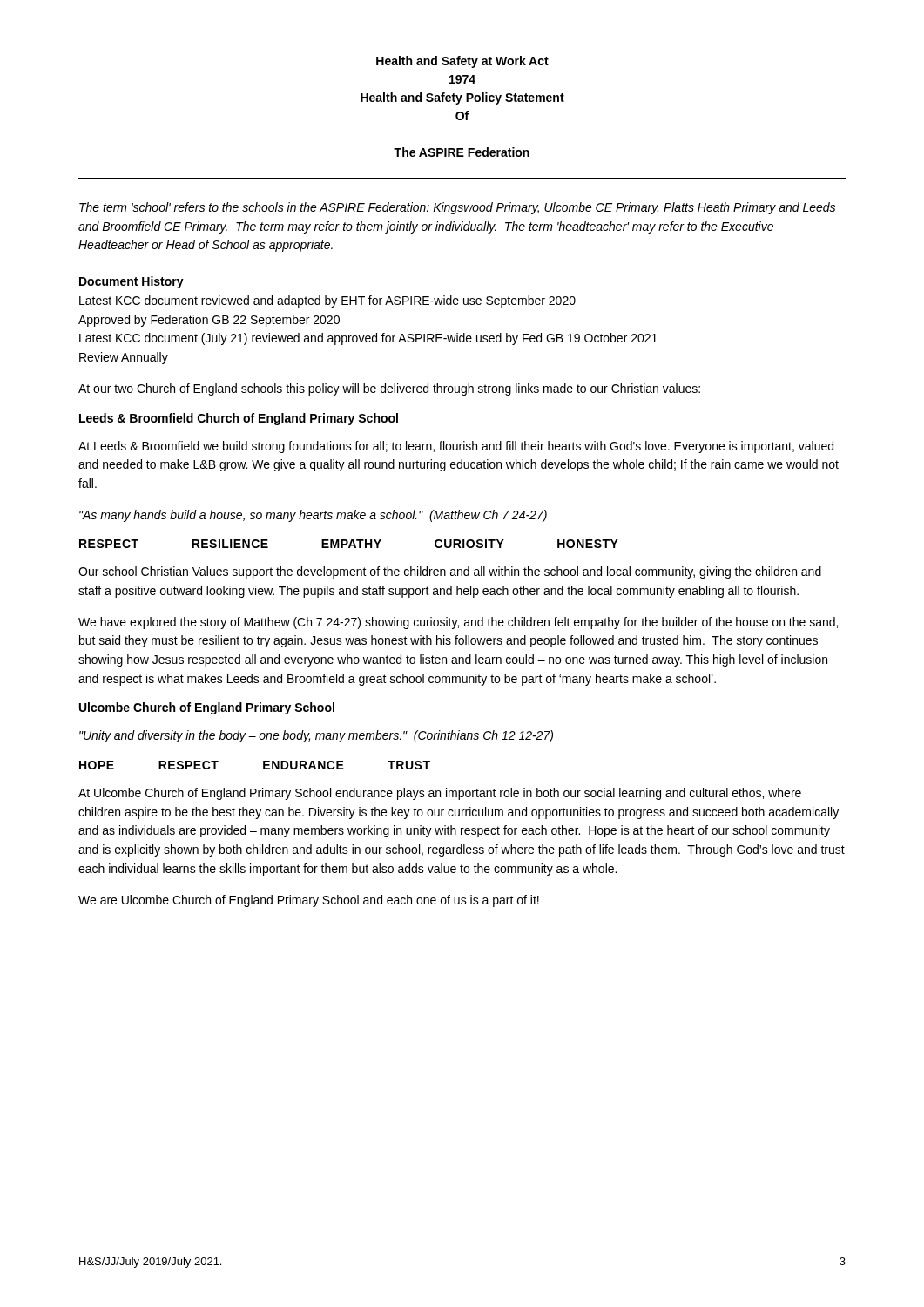Find the region starting "Leeds & Broomfield Church of England Primary"
Image resolution: width=924 pixels, height=1307 pixels.
pyautogui.click(x=239, y=418)
